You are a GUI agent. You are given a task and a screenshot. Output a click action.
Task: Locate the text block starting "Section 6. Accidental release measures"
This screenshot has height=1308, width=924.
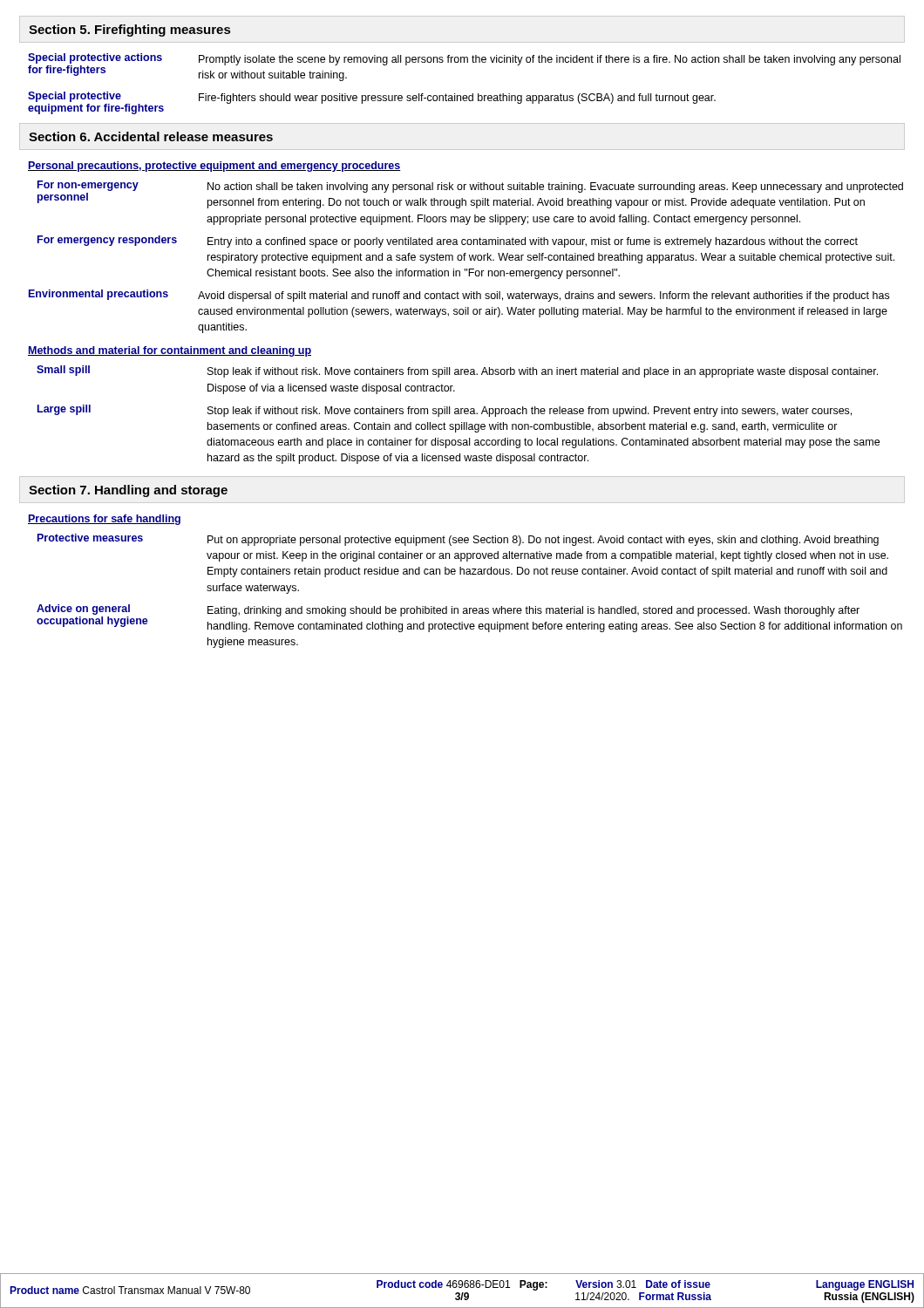pos(151,137)
